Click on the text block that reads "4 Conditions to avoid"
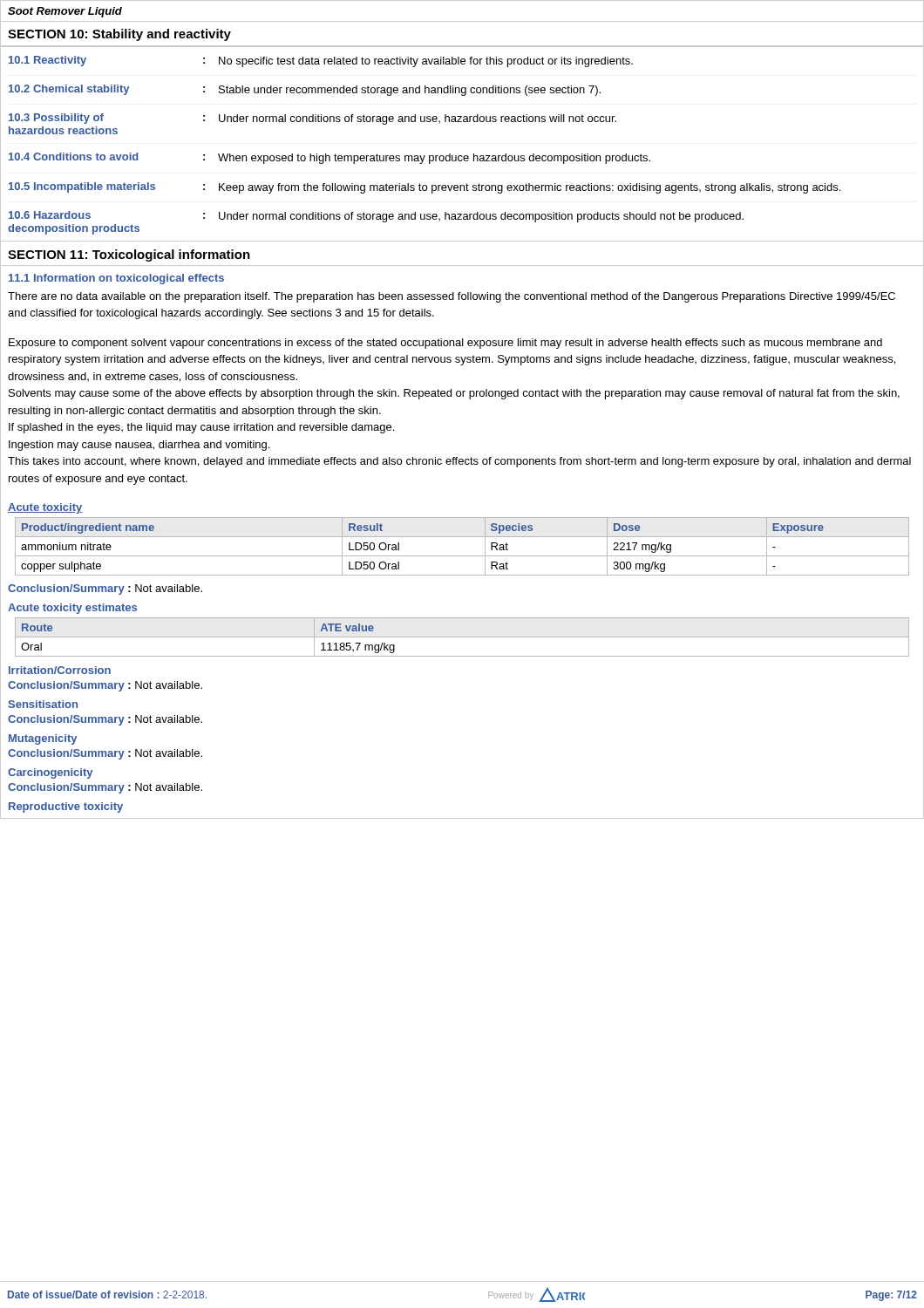This screenshot has width=924, height=1308. click(462, 158)
